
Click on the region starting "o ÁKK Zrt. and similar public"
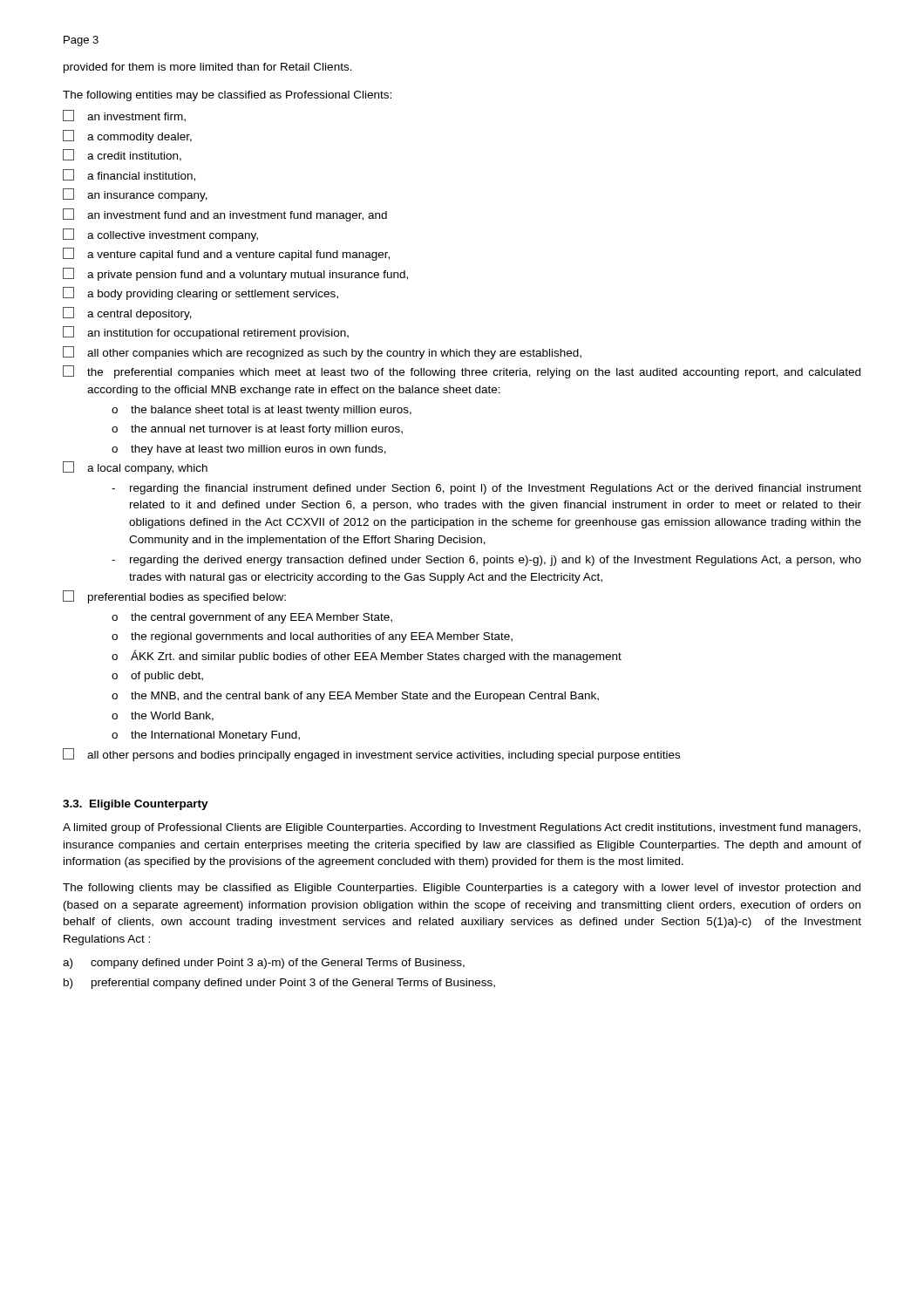366,656
